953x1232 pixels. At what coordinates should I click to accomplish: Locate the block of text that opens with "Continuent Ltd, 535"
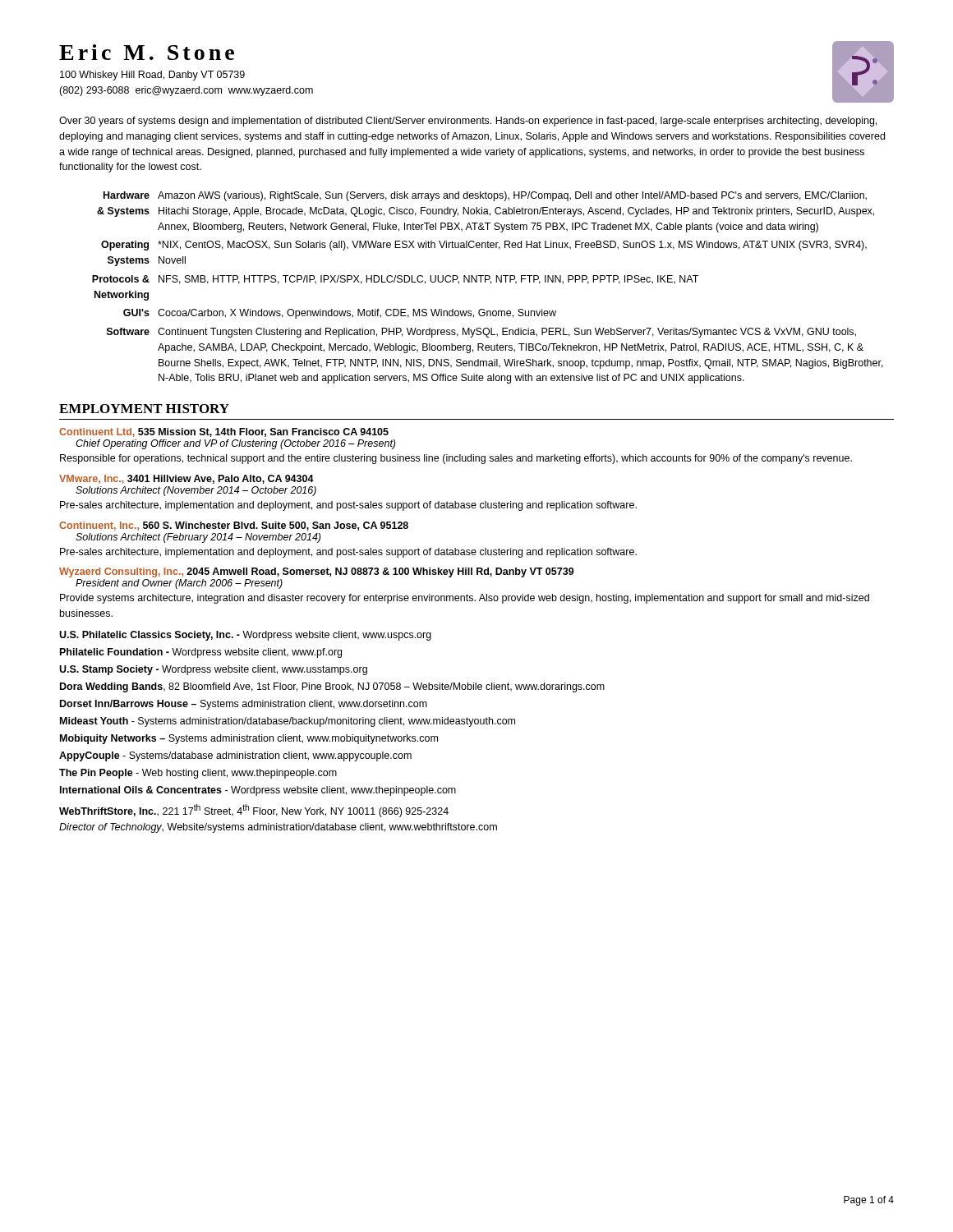224,432
